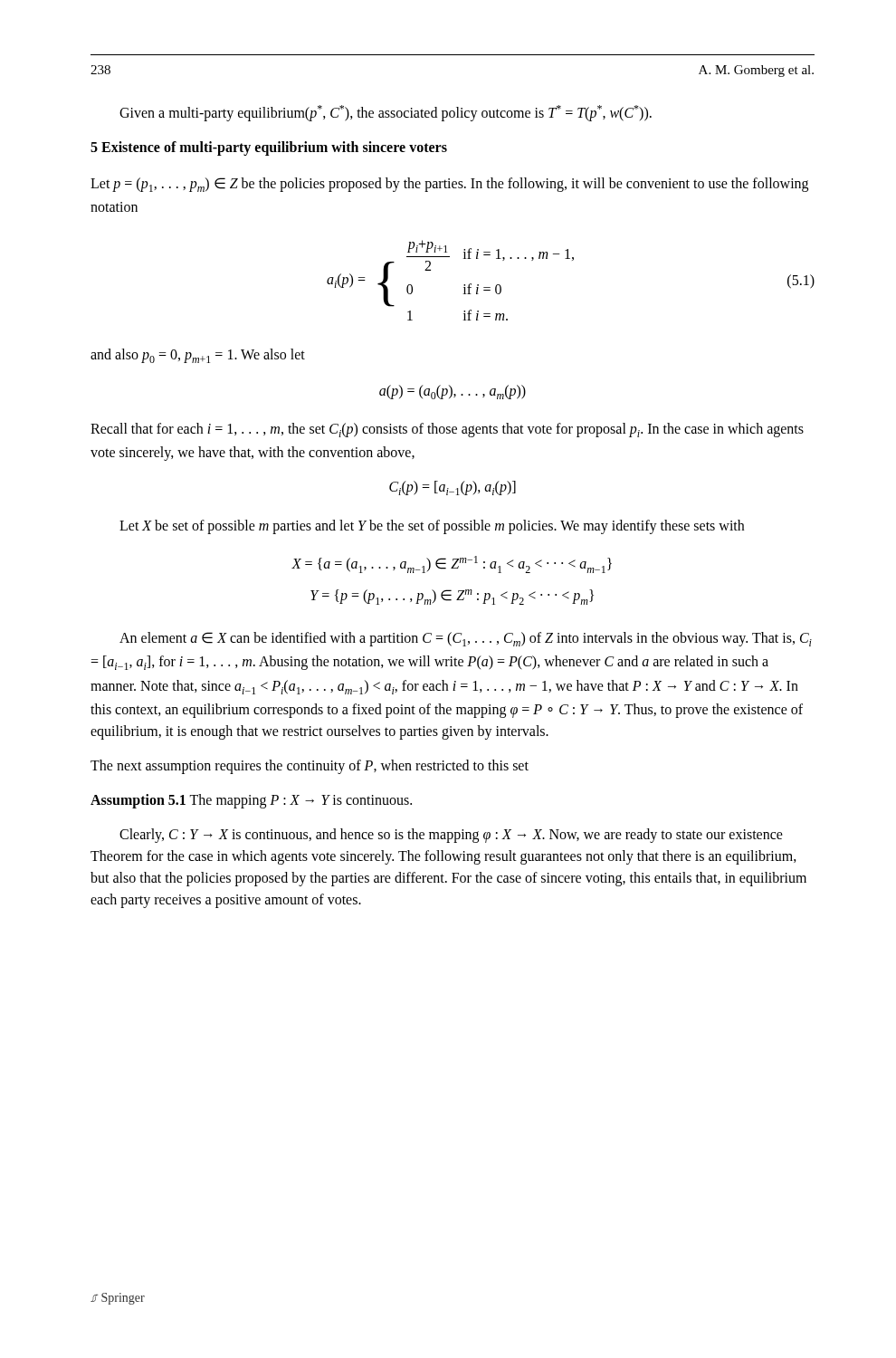Locate the region starting "An element a ∈"
Viewport: 896px width, 1358px height.
[x=453, y=685]
